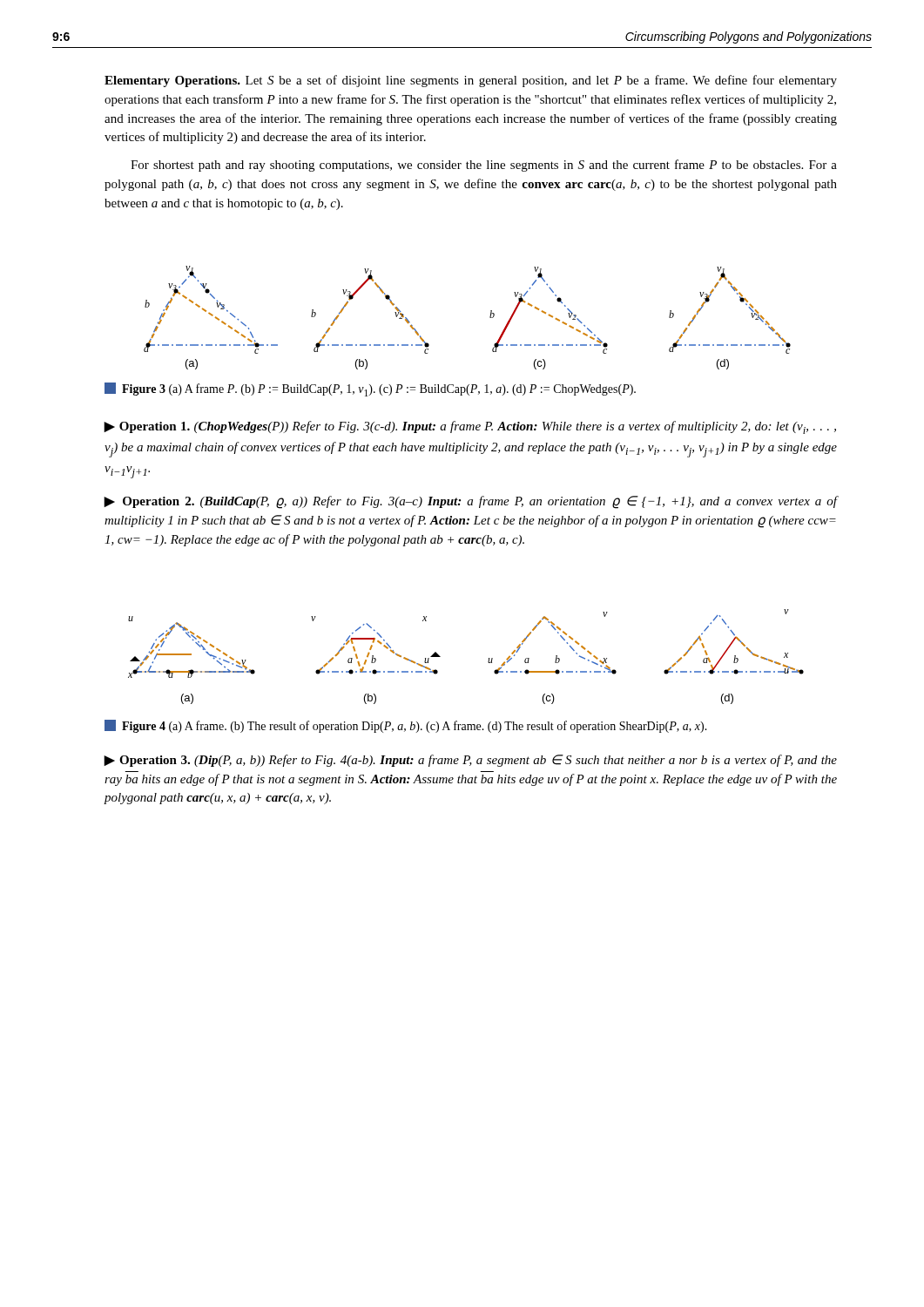Find the caption that says "Figure 4 (a) A frame. (b) The result"

pos(406,726)
